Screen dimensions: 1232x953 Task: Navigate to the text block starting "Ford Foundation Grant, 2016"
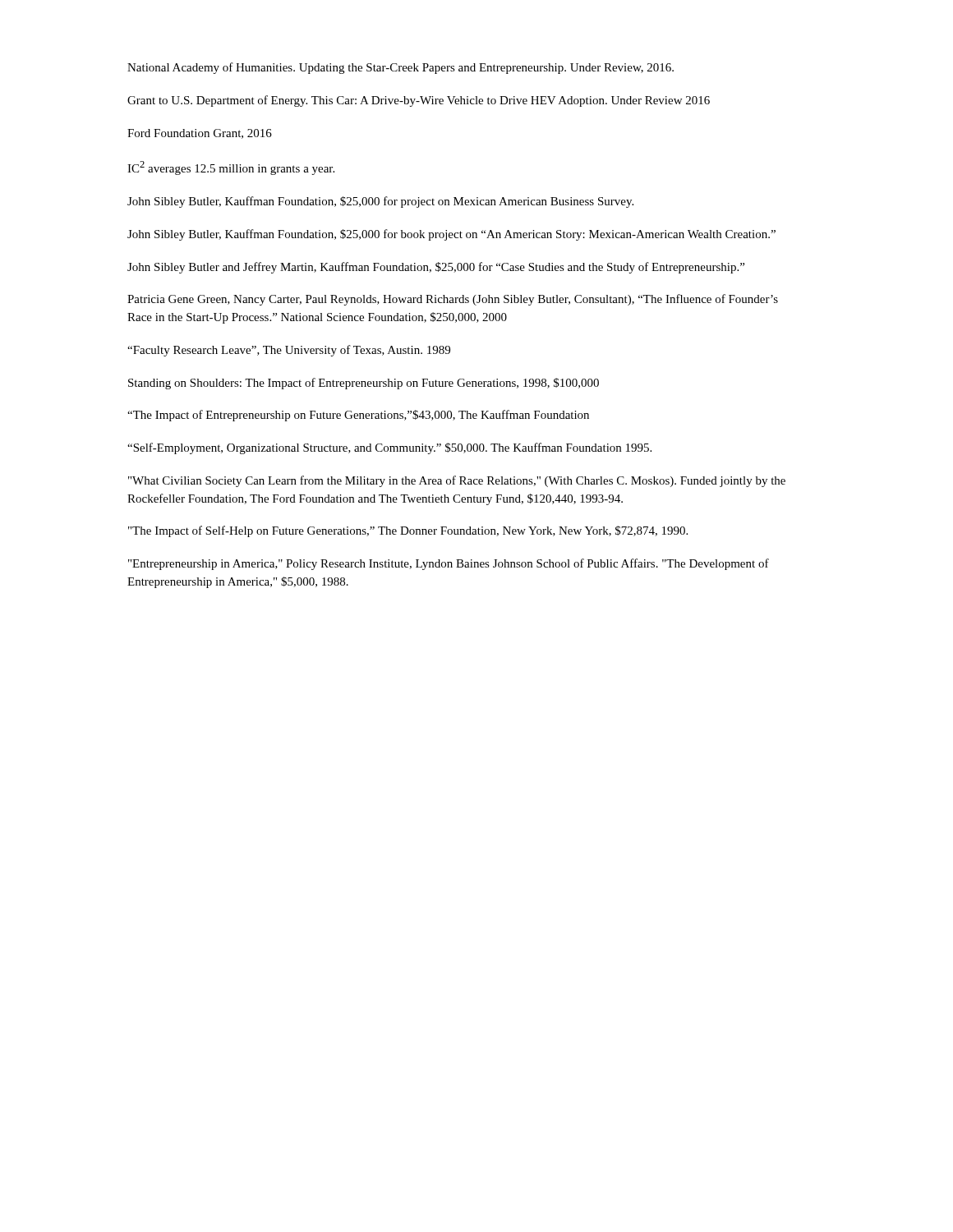coord(200,133)
